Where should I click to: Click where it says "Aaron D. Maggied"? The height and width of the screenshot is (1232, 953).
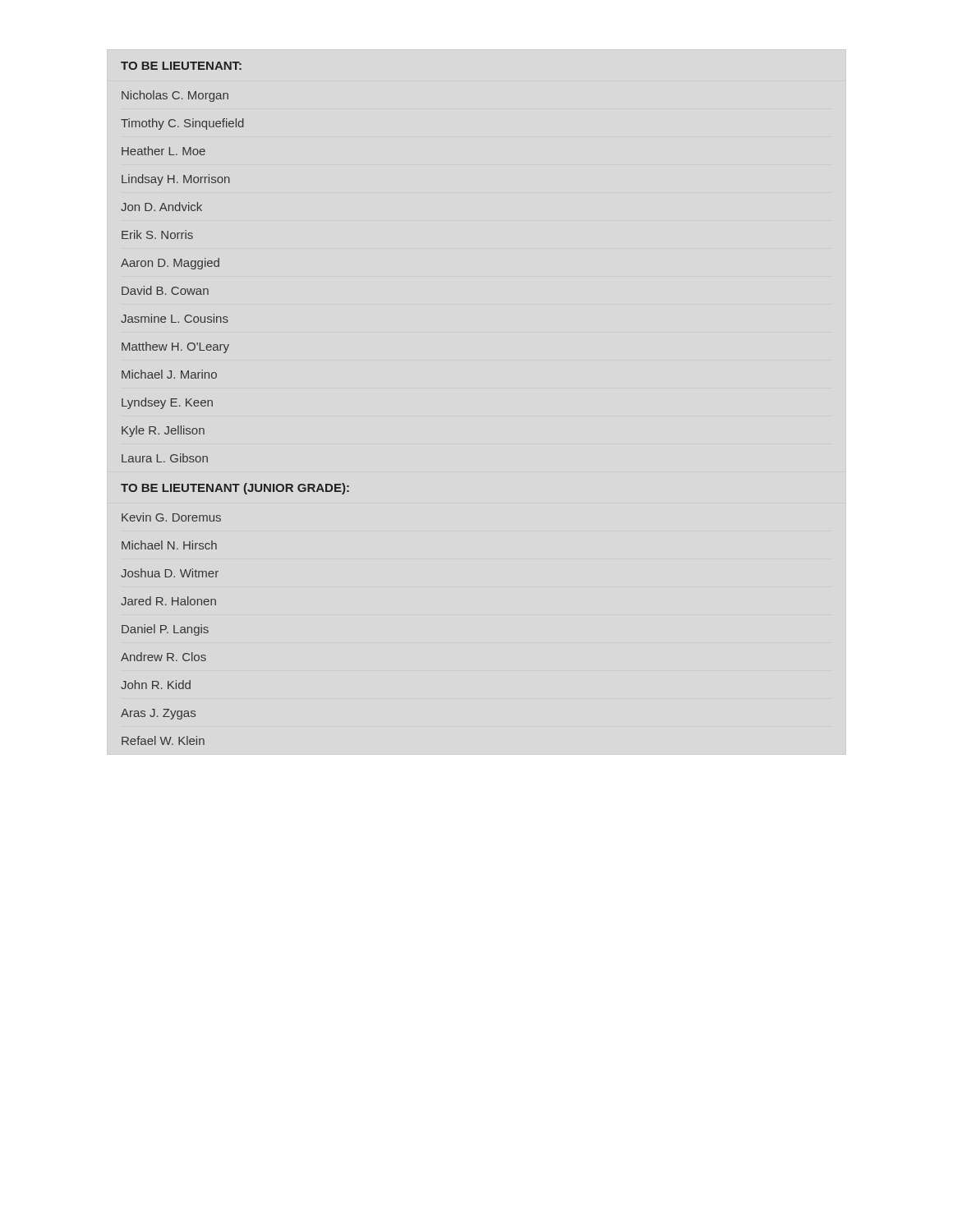click(170, 262)
